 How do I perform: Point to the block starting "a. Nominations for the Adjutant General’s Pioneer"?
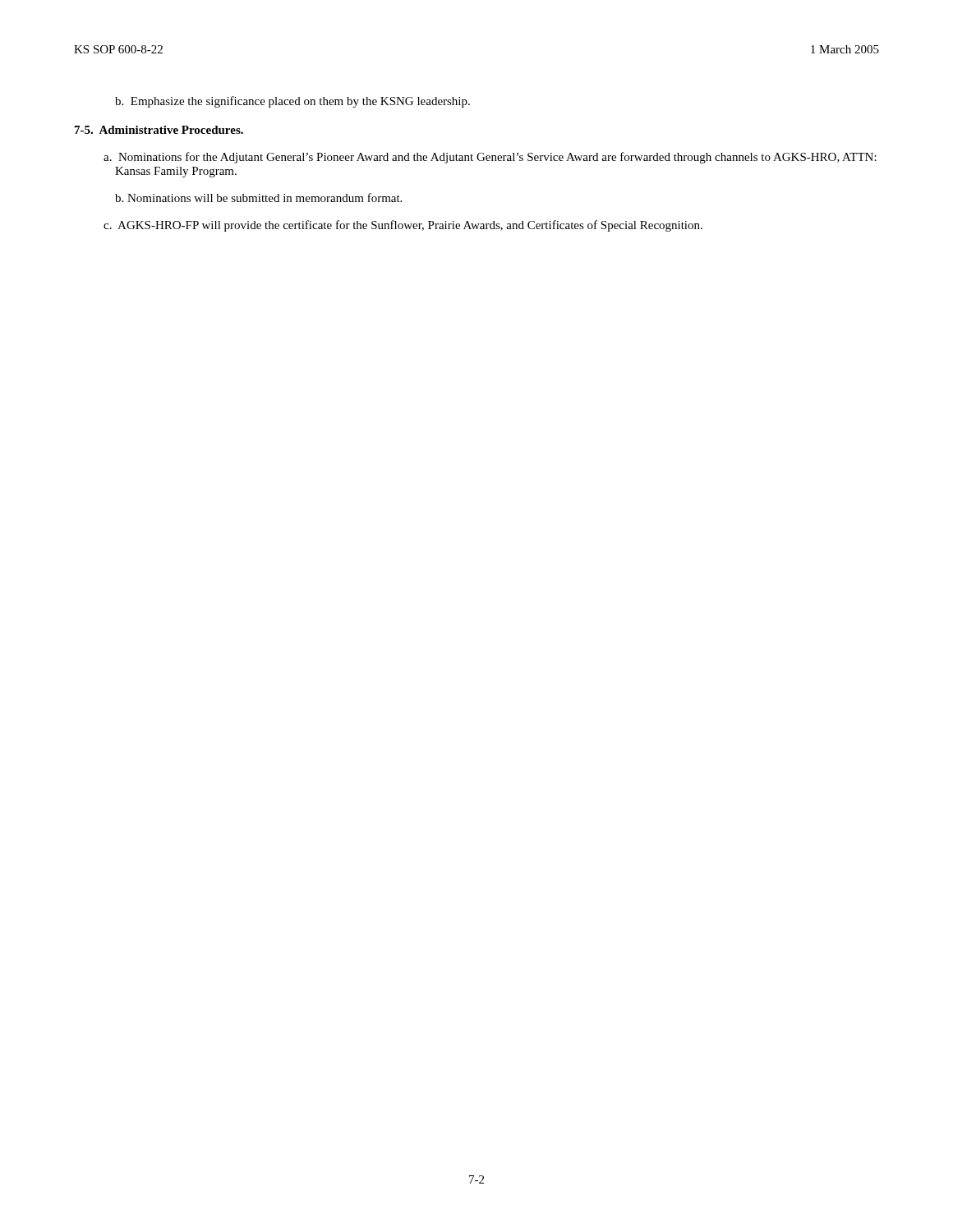pos(490,164)
